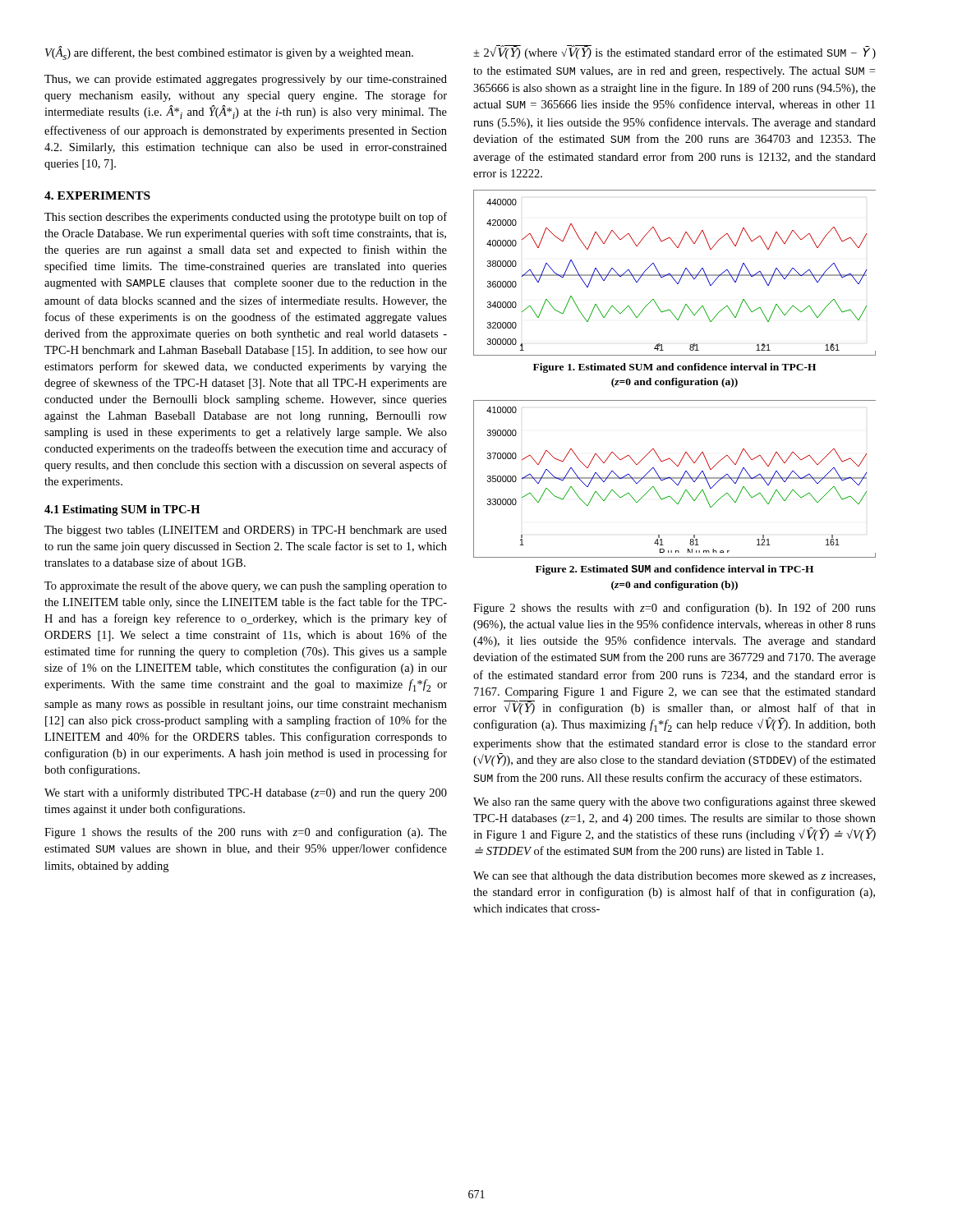Locate the text starting "The biggest two"

[x=246, y=546]
